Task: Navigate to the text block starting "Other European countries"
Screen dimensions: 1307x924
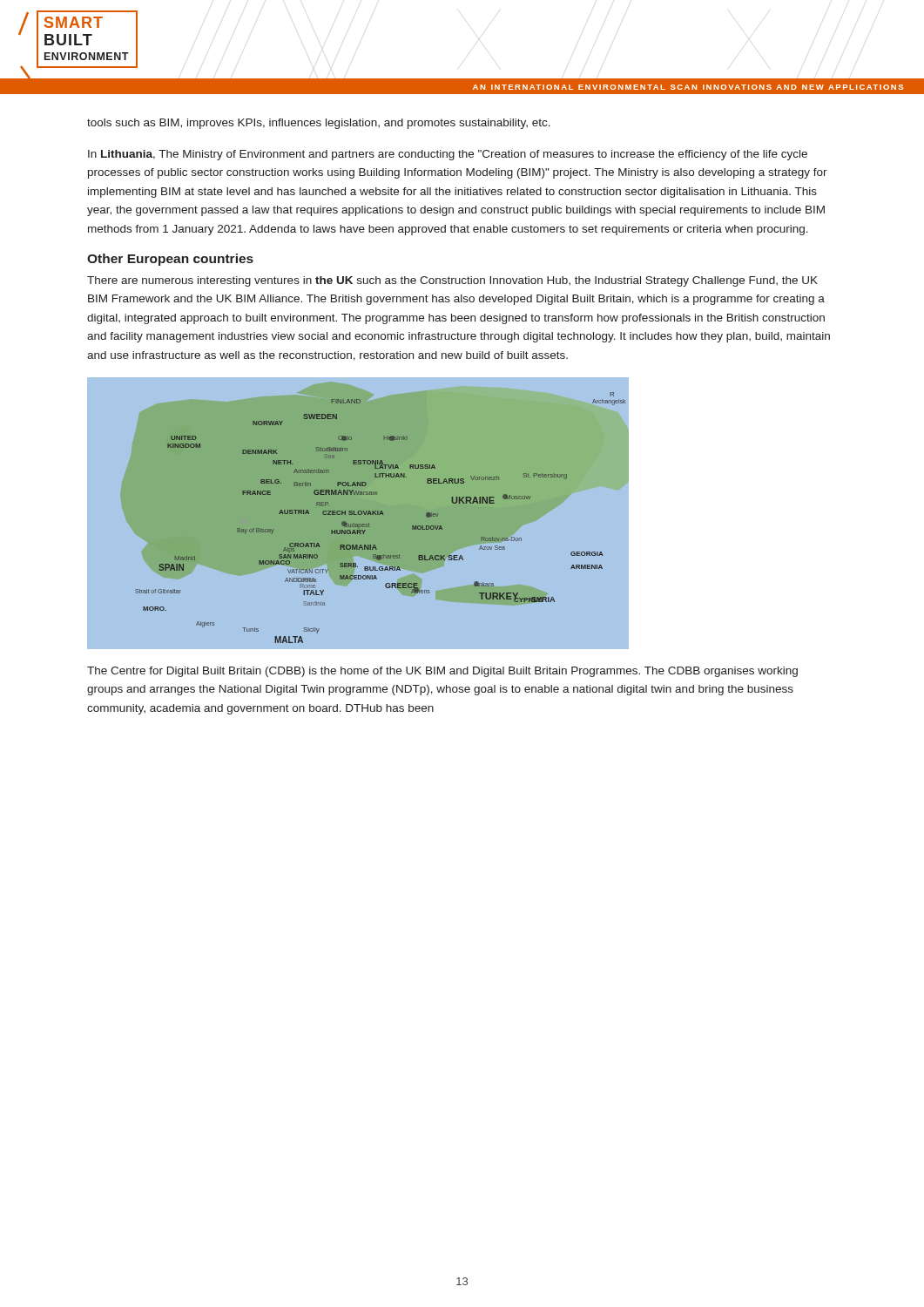Action: point(170,258)
